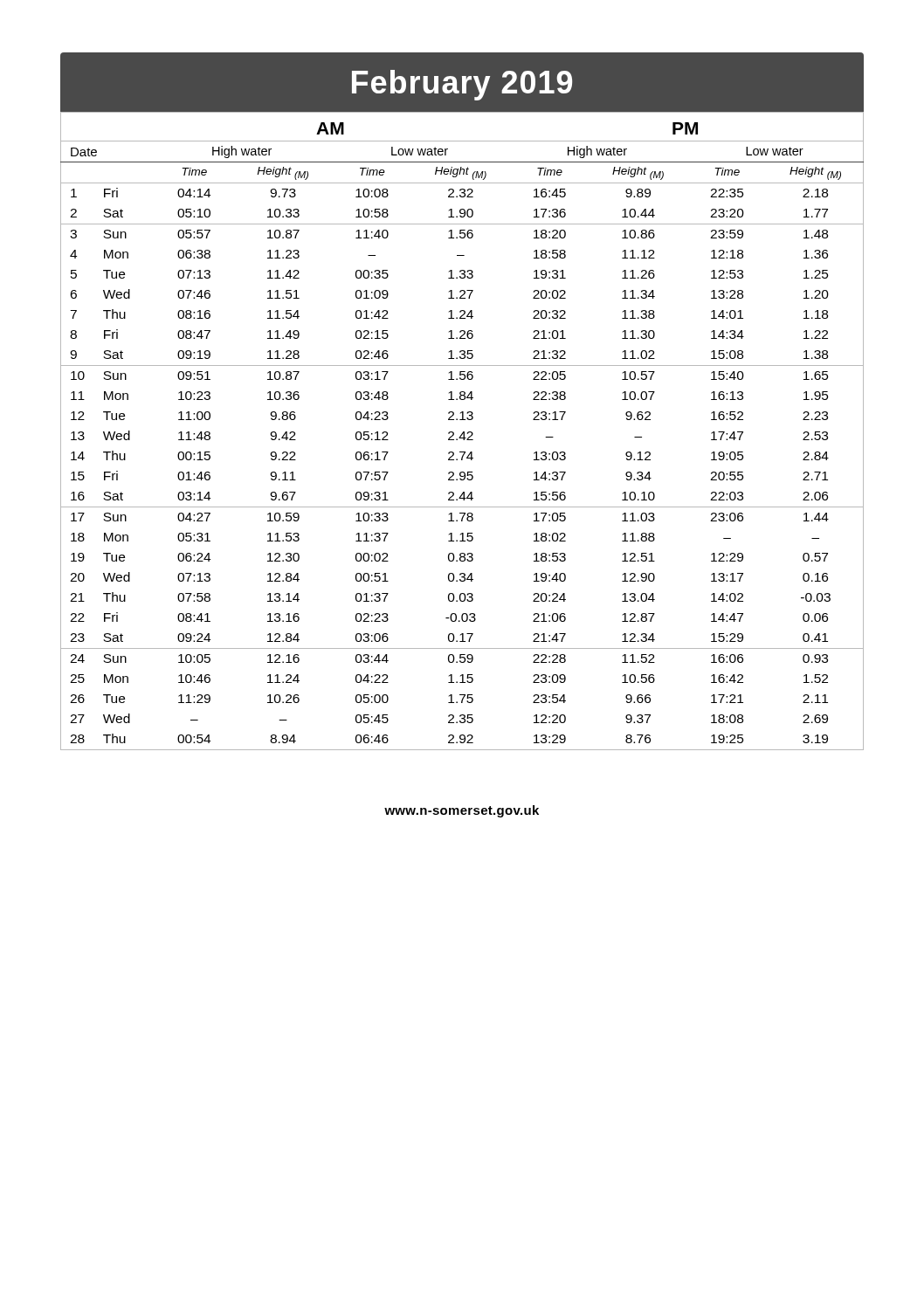The height and width of the screenshot is (1310, 924).
Task: Find "February 2019" on this page
Action: [462, 83]
